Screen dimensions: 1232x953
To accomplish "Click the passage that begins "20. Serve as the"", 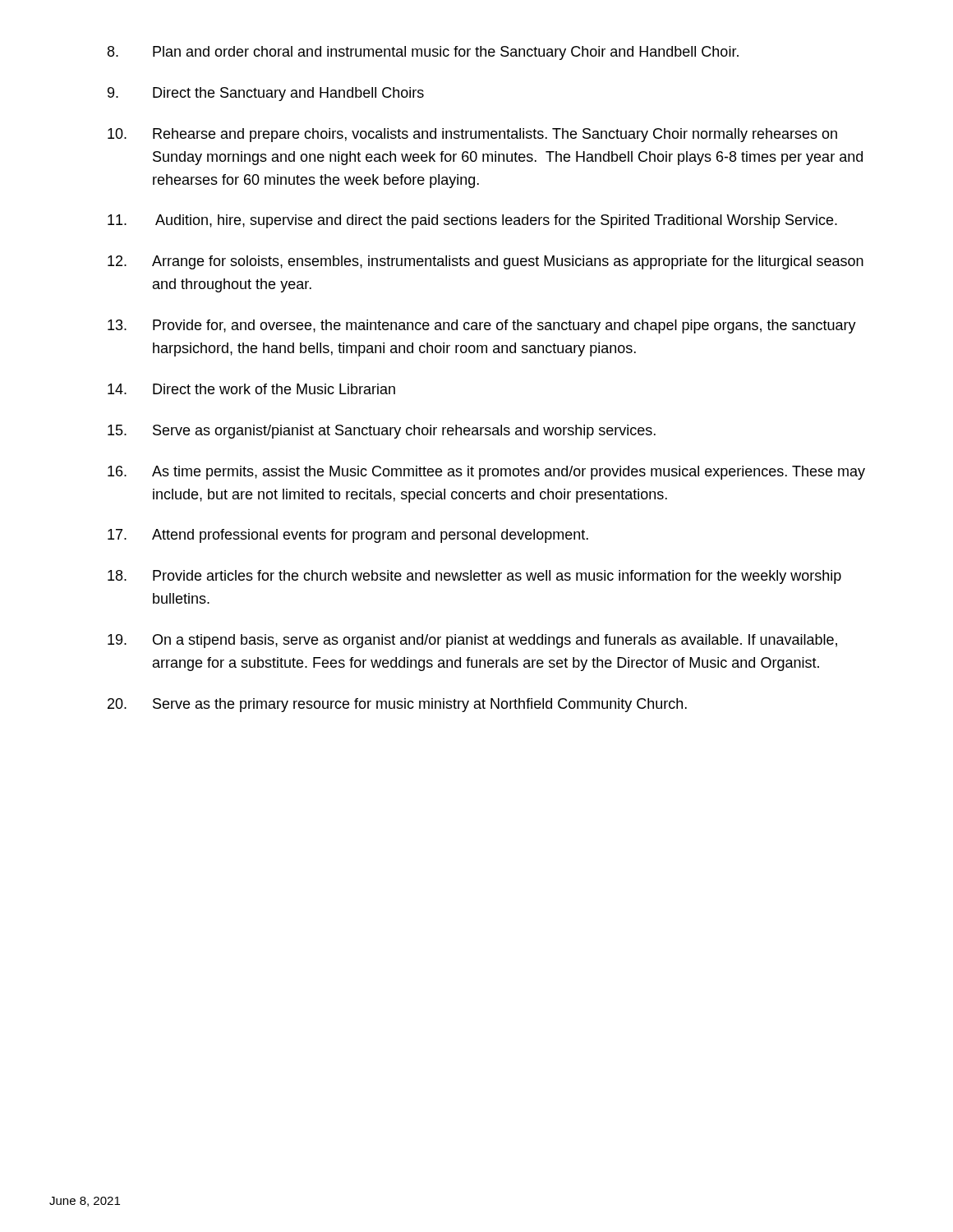I will (x=489, y=705).
